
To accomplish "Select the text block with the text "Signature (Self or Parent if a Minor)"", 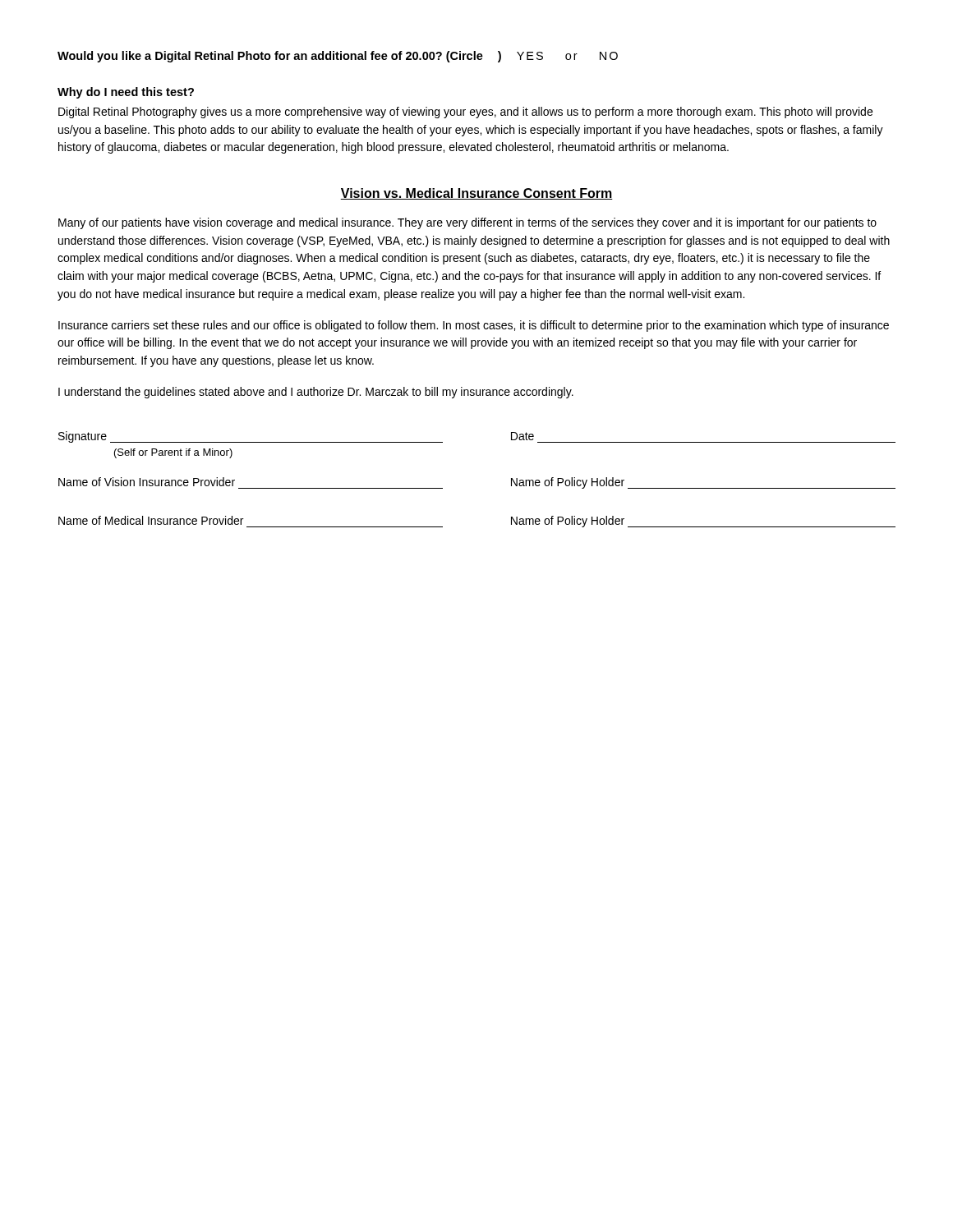I will coord(76,437).
